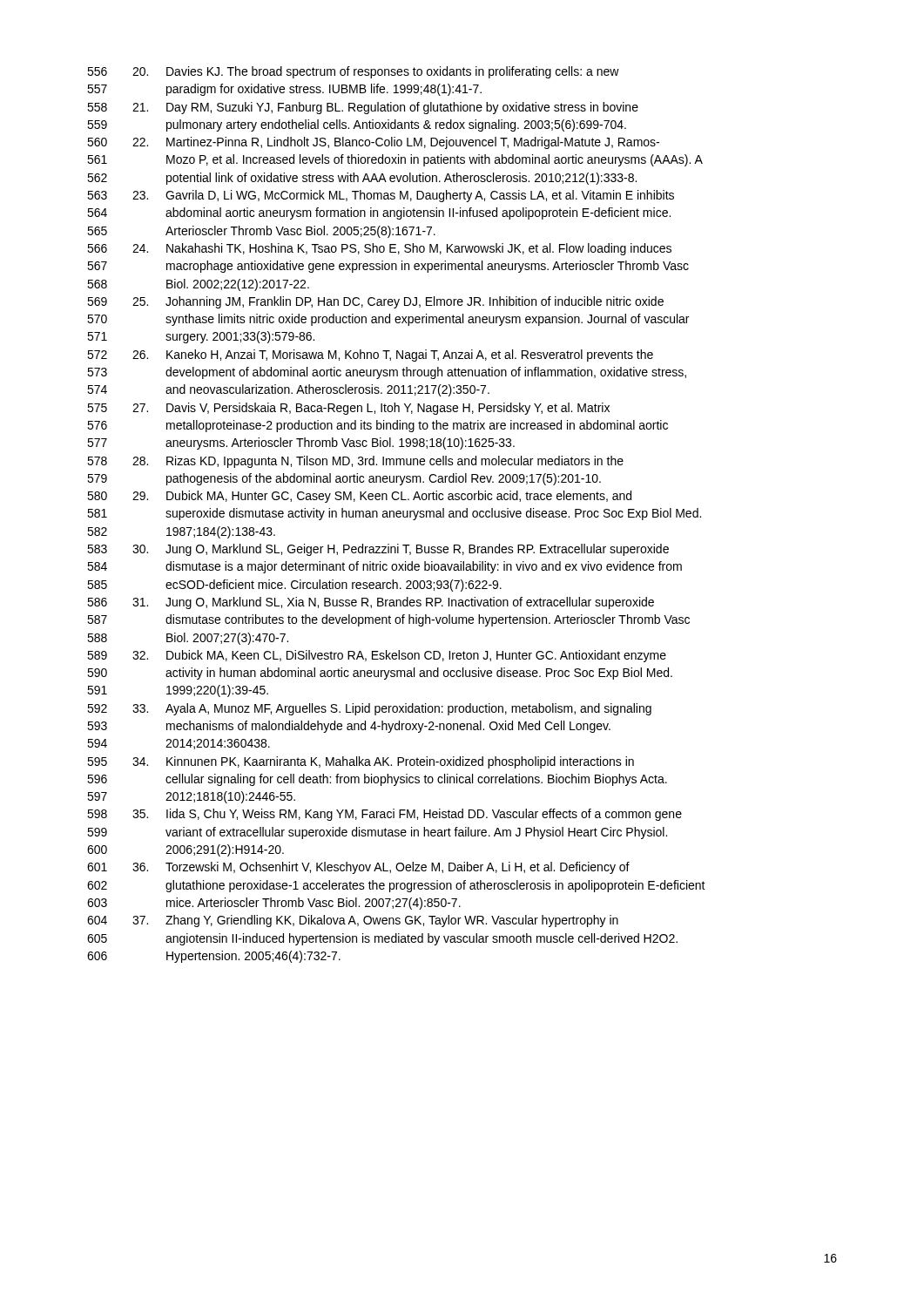Locate the list item that says "595 34. Kinnunen PK, Kaarniranta K, Mahalka"
This screenshot has height=1307, width=924.
pyautogui.click(x=462, y=761)
